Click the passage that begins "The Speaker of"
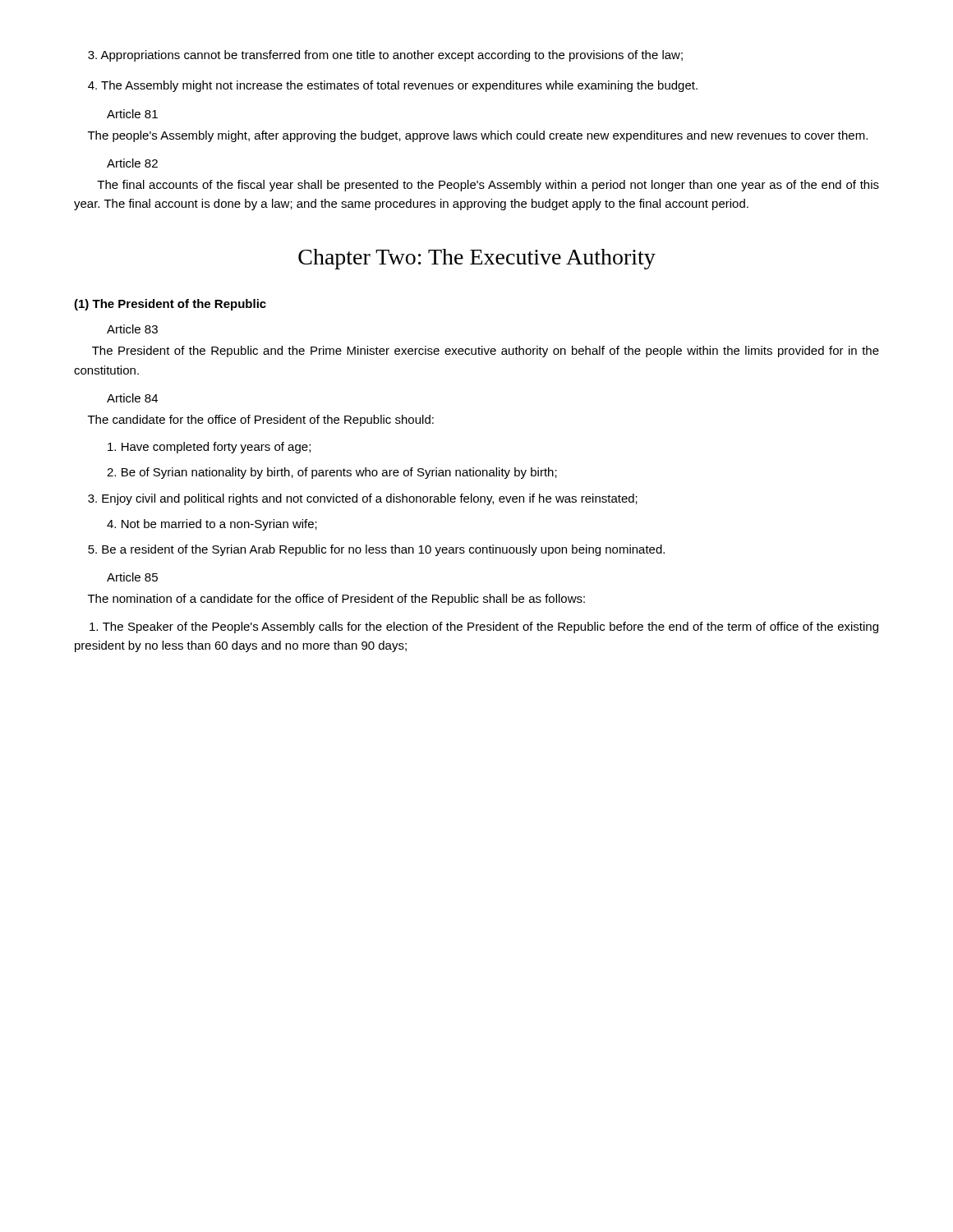The height and width of the screenshot is (1232, 953). 476,635
